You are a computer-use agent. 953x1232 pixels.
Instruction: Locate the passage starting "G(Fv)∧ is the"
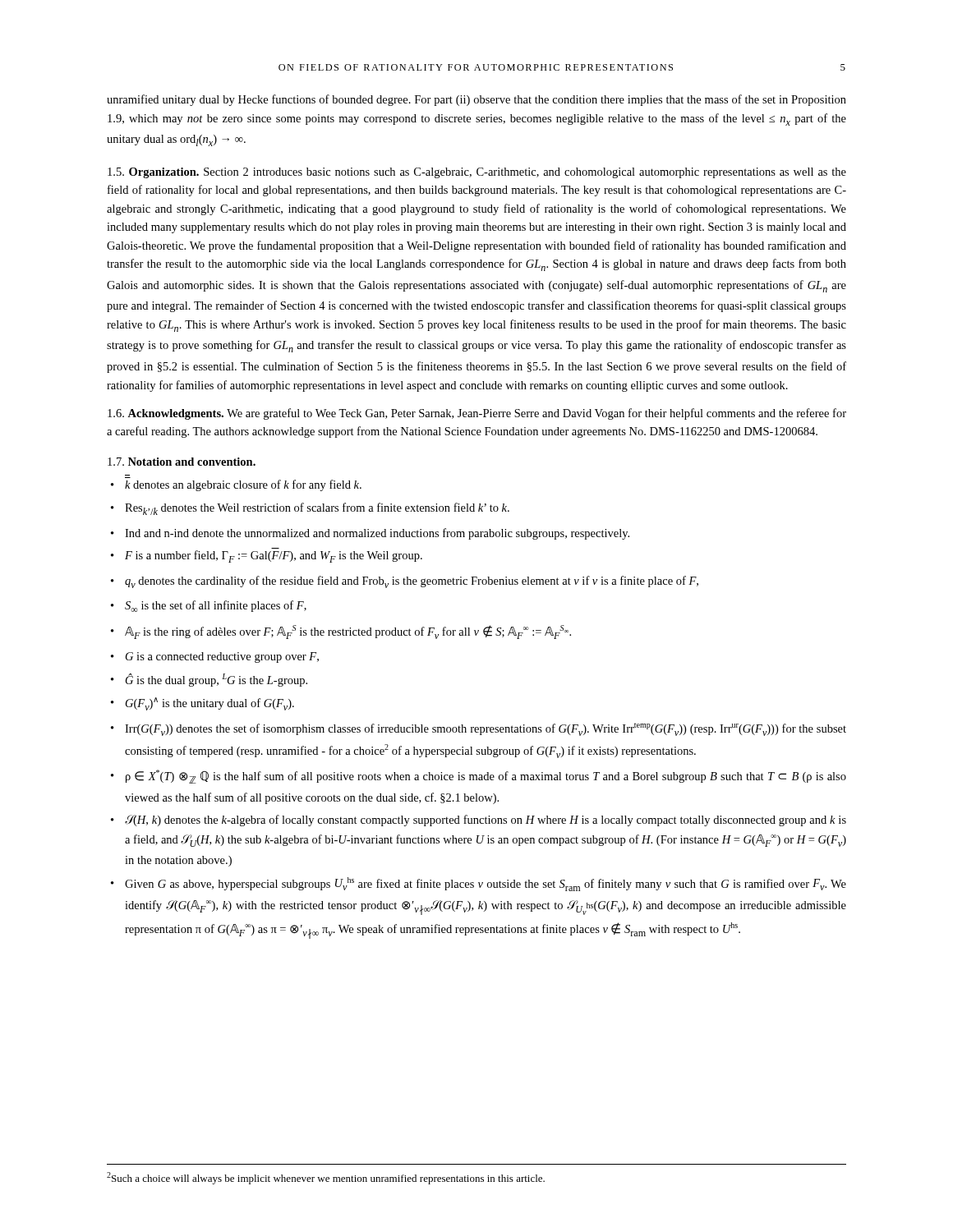(x=210, y=704)
